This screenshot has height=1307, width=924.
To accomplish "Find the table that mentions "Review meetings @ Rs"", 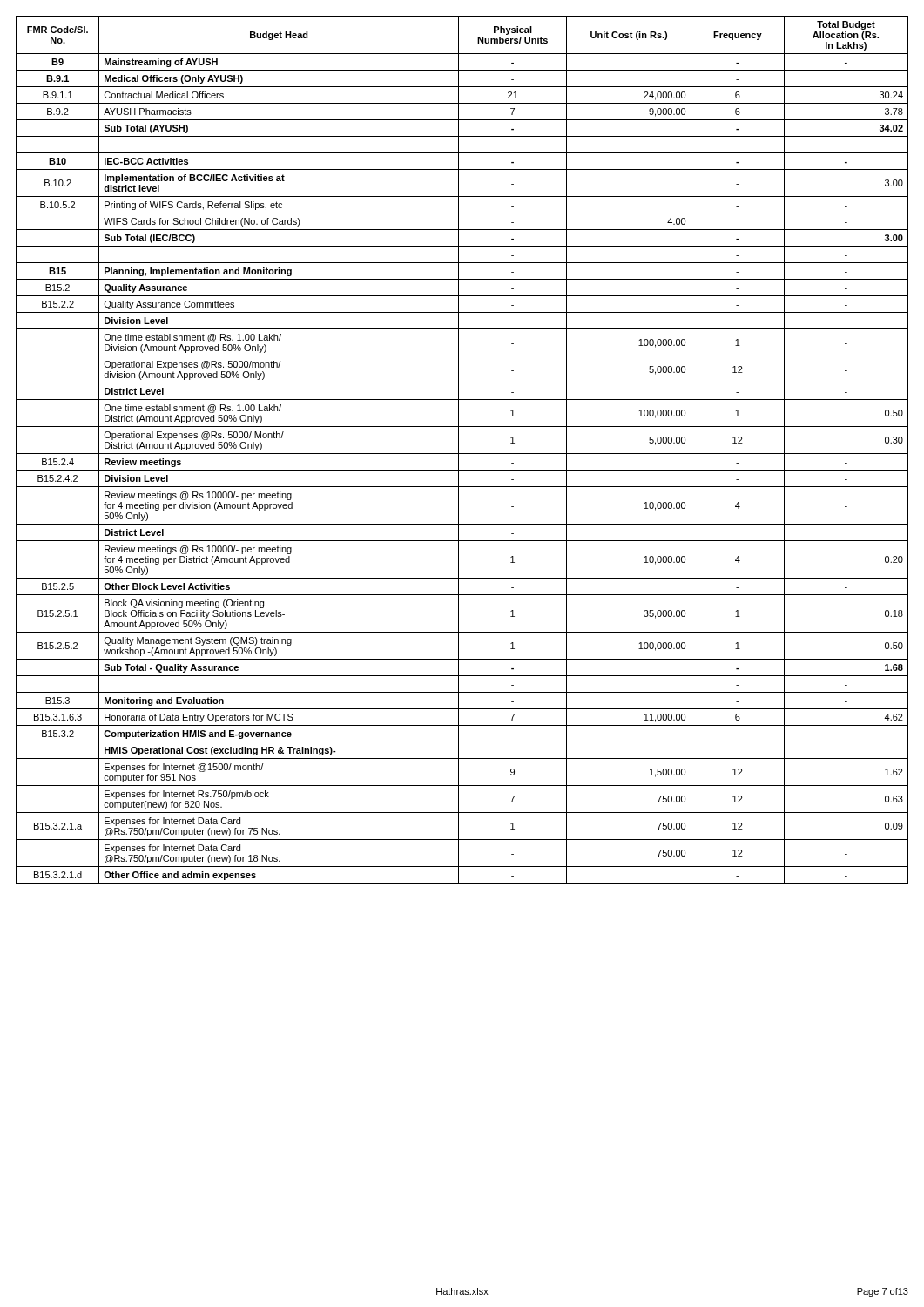I will (462, 450).
